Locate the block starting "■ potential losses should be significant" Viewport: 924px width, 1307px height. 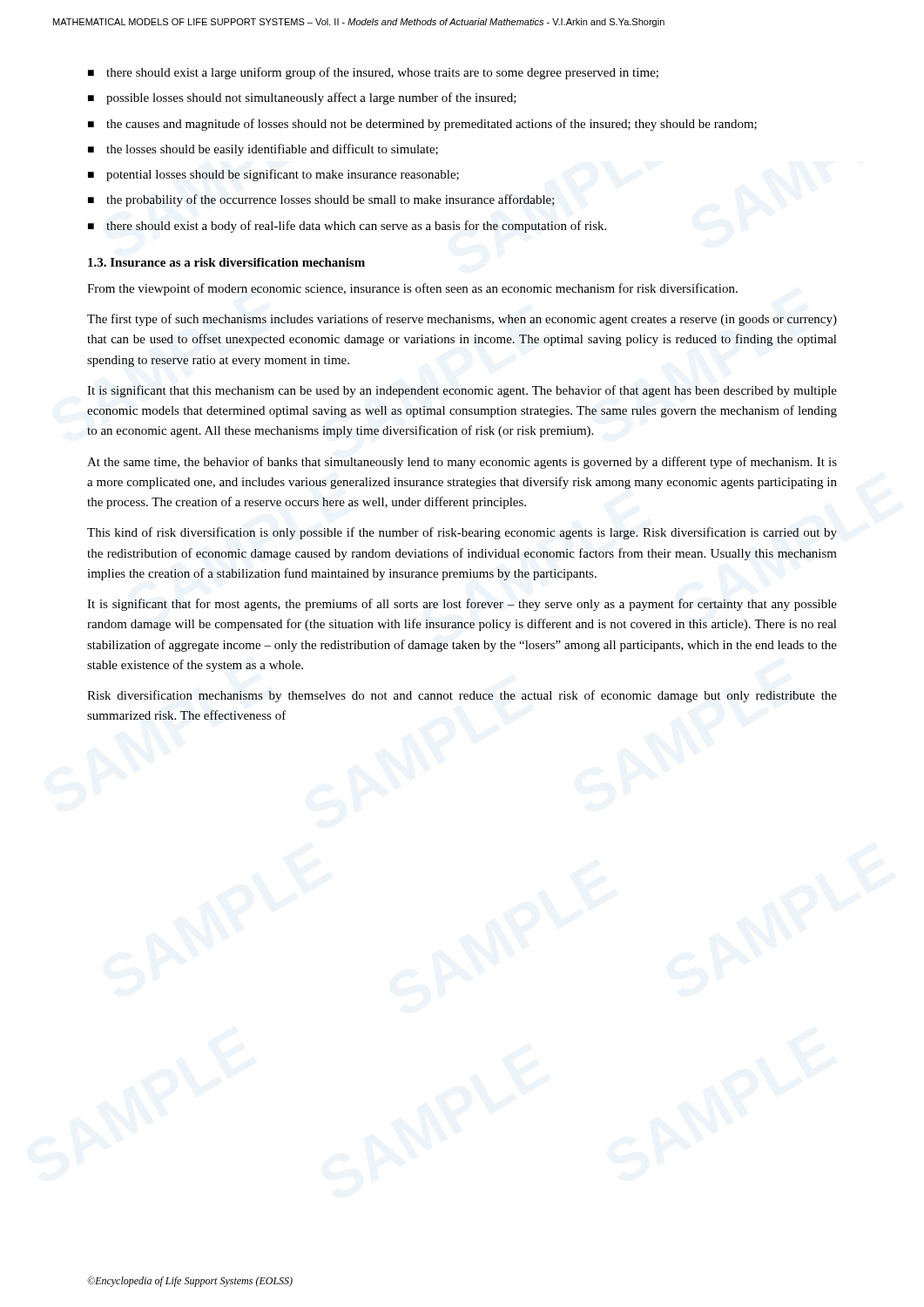[x=462, y=175]
